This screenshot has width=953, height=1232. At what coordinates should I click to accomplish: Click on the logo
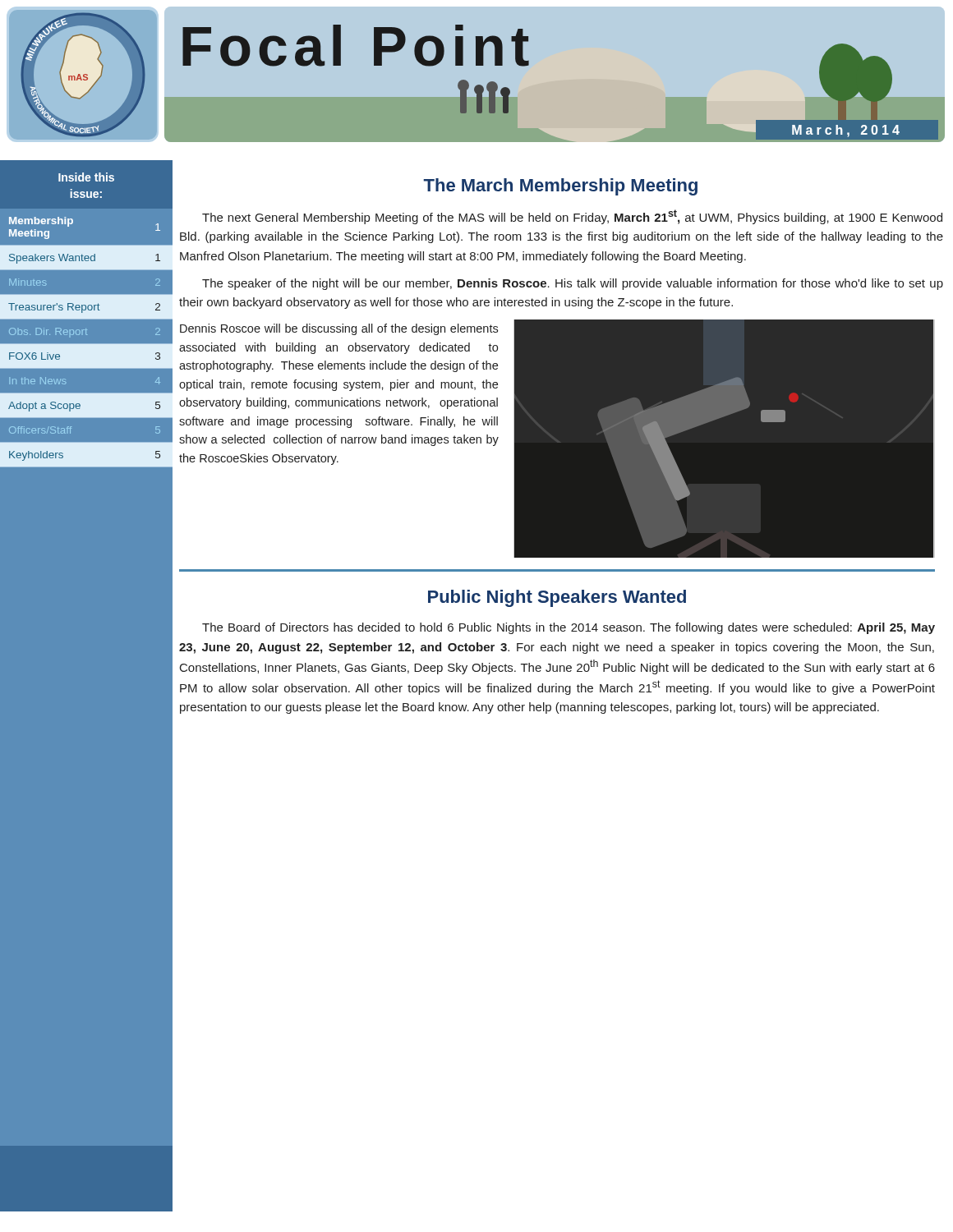83,74
